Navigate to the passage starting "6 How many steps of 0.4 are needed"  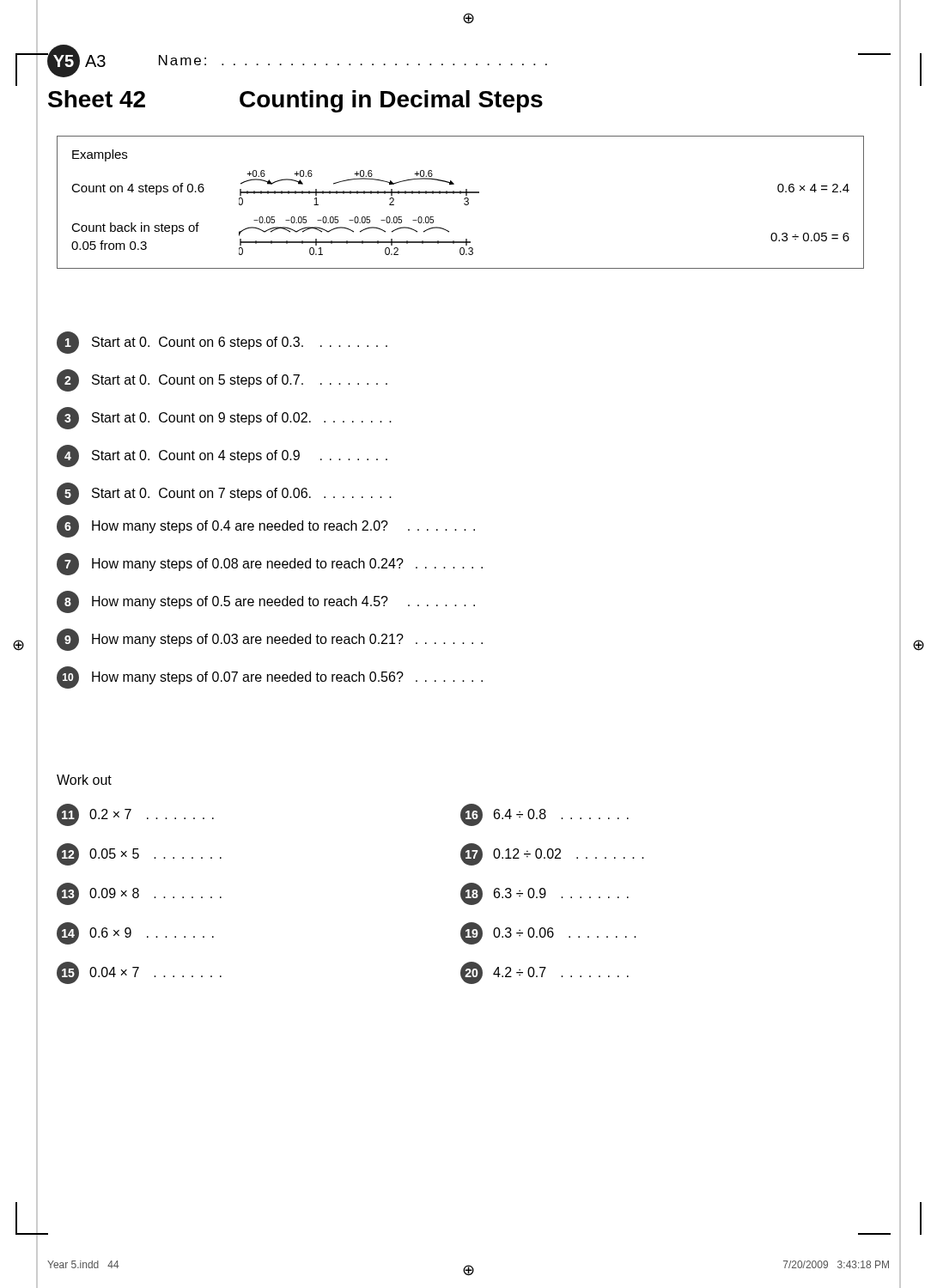267,526
